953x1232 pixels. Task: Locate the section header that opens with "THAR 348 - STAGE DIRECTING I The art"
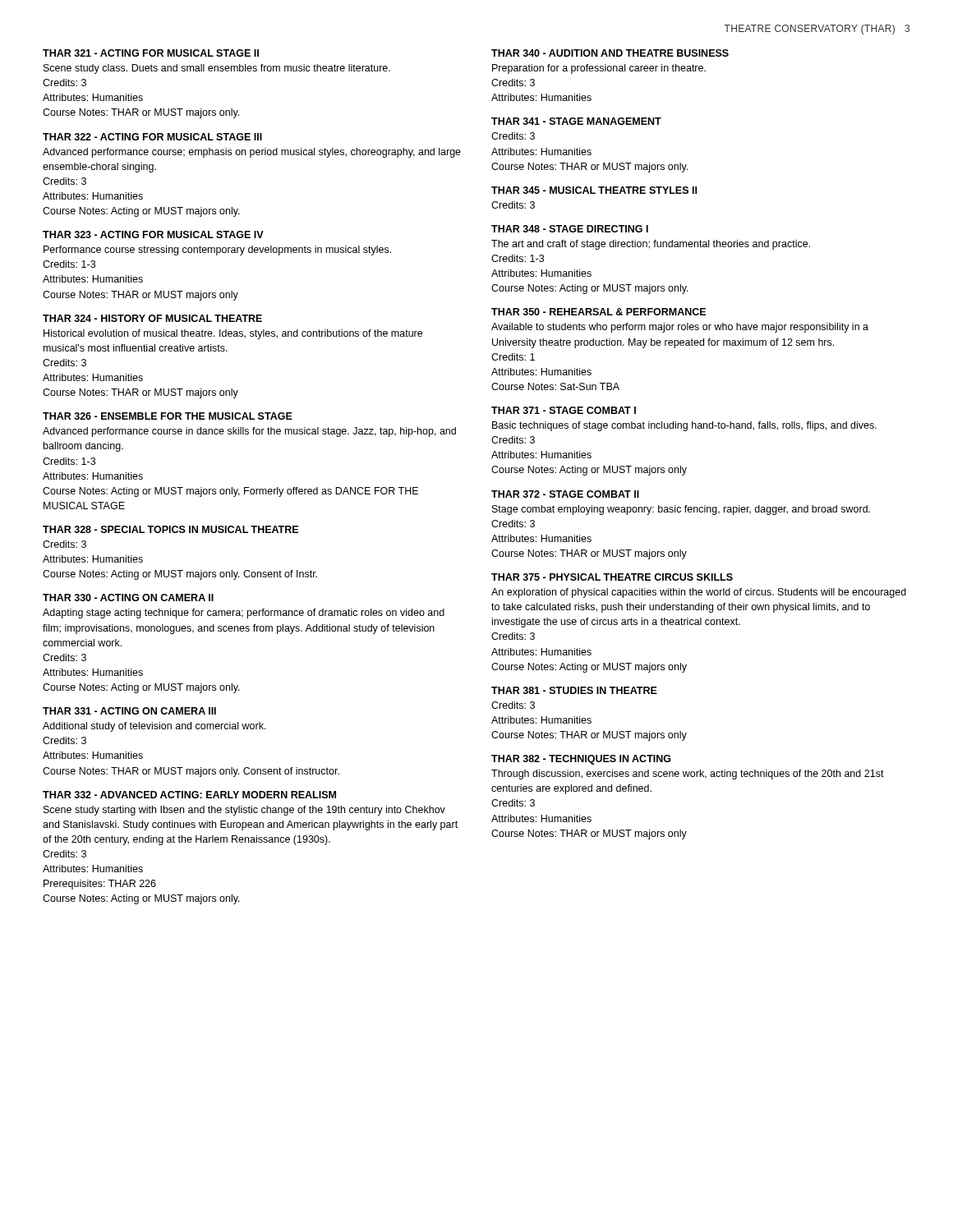coord(570,229)
